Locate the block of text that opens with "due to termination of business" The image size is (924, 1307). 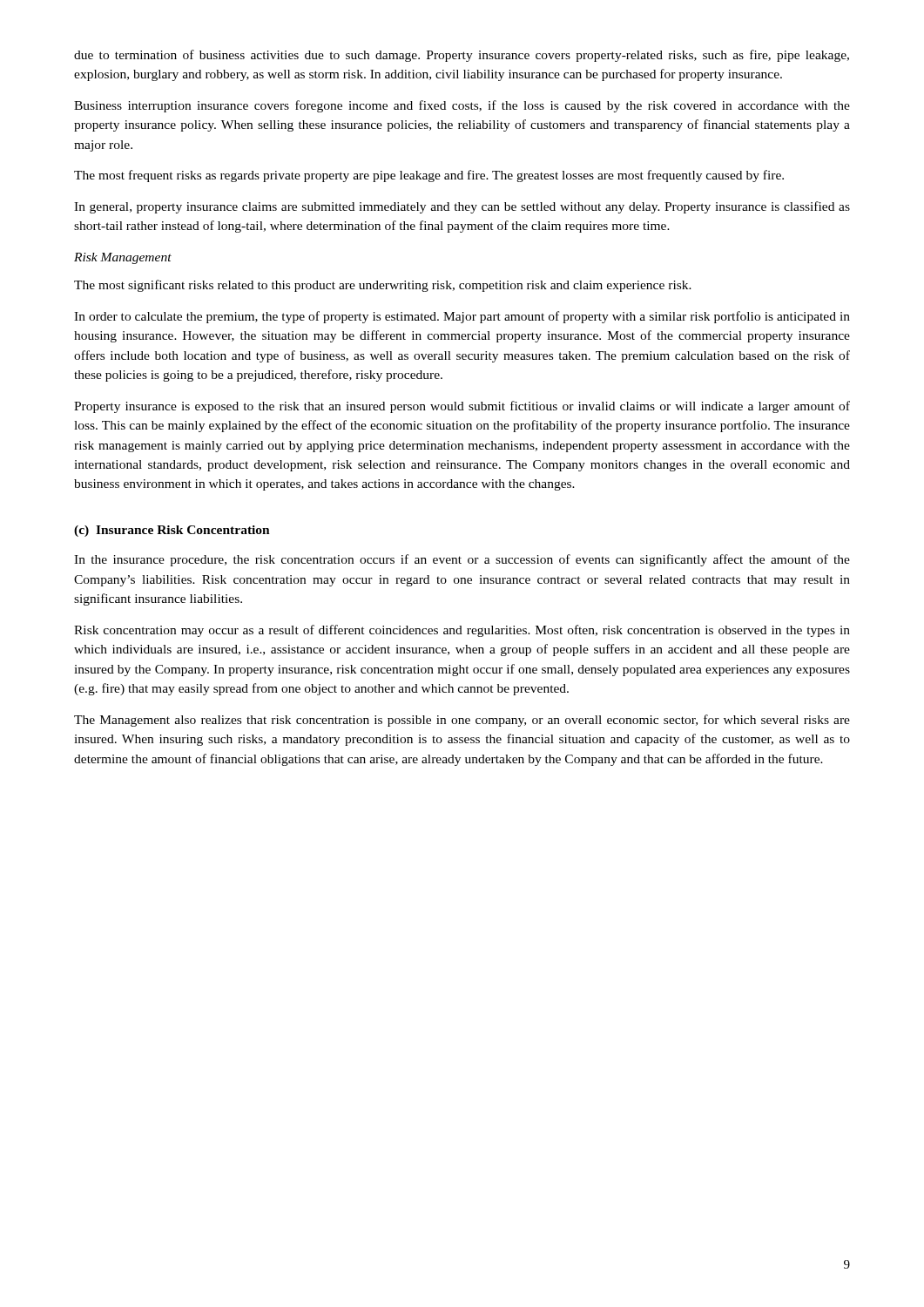[462, 65]
